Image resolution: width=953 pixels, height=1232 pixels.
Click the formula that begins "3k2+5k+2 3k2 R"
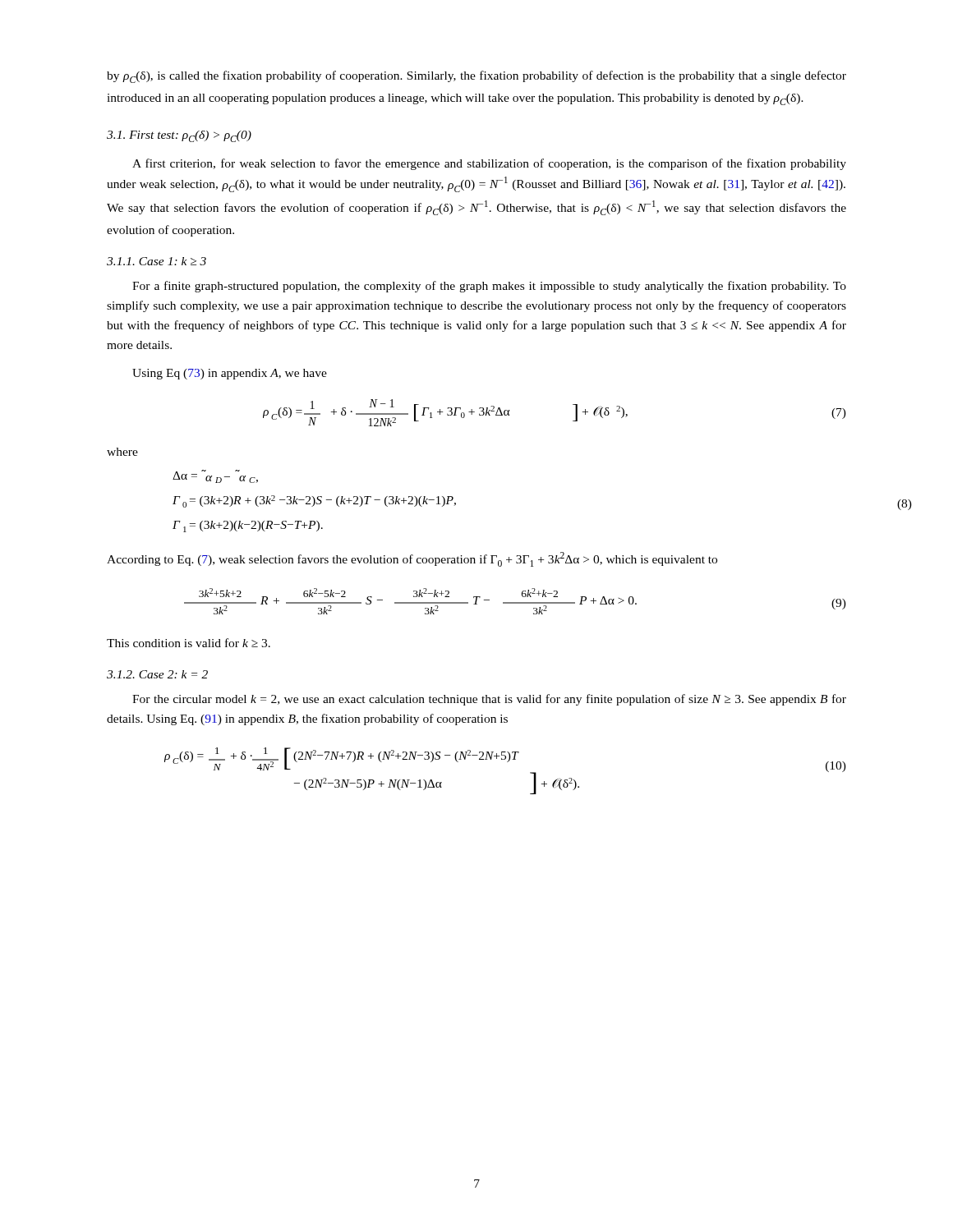click(476, 603)
